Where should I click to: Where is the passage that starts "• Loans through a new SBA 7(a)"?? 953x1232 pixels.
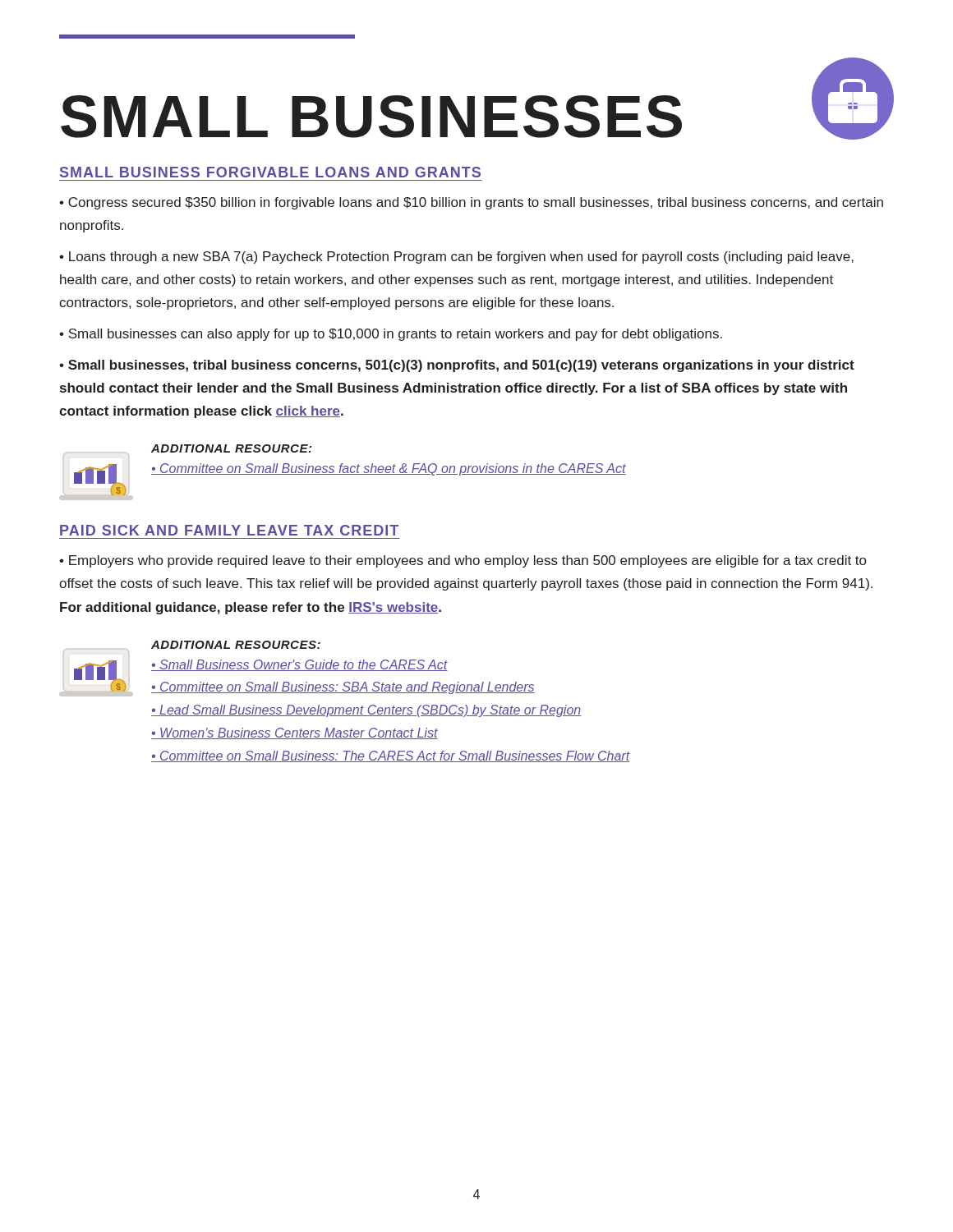457,280
